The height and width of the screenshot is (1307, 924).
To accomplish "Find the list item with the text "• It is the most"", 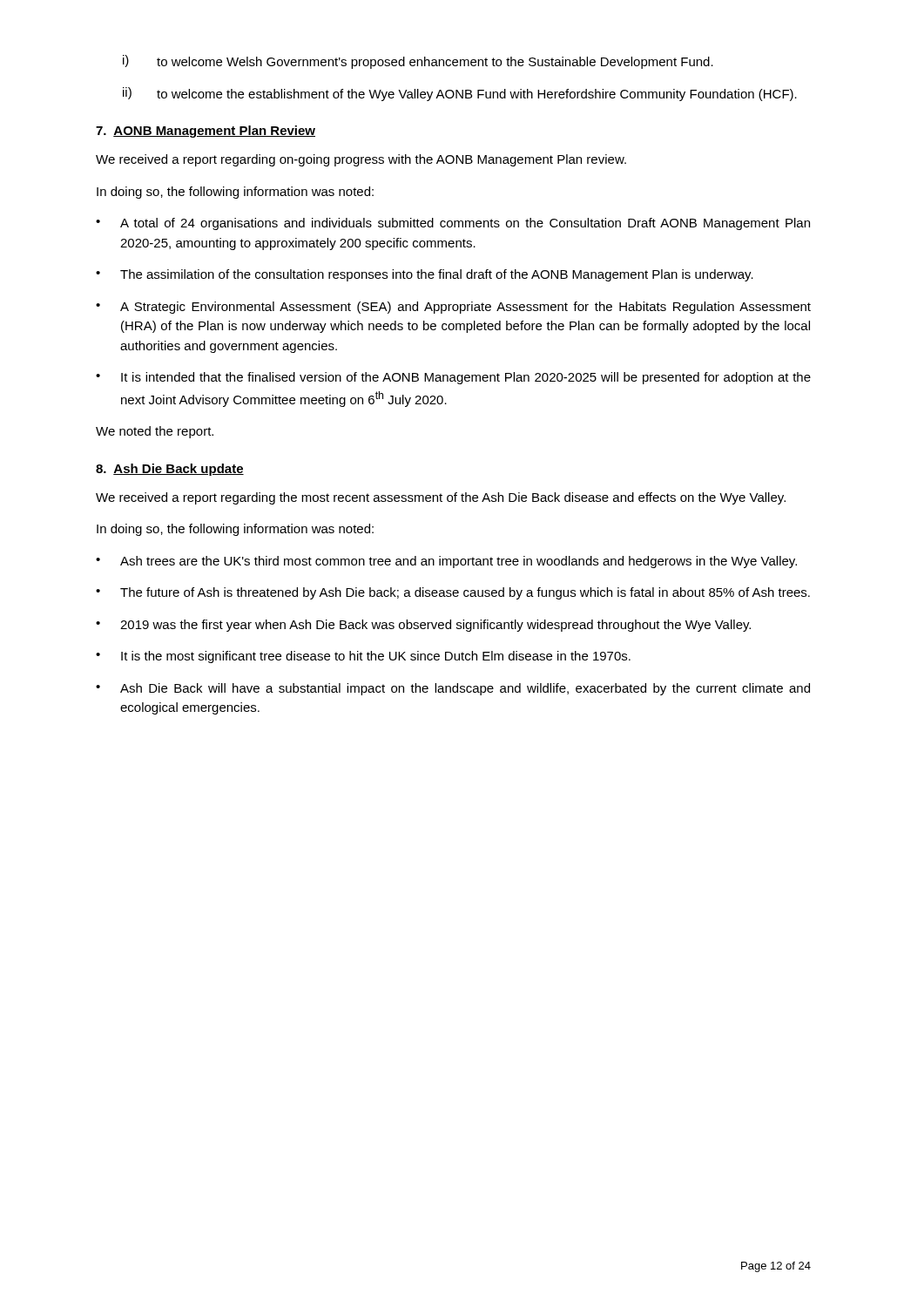I will pos(453,656).
